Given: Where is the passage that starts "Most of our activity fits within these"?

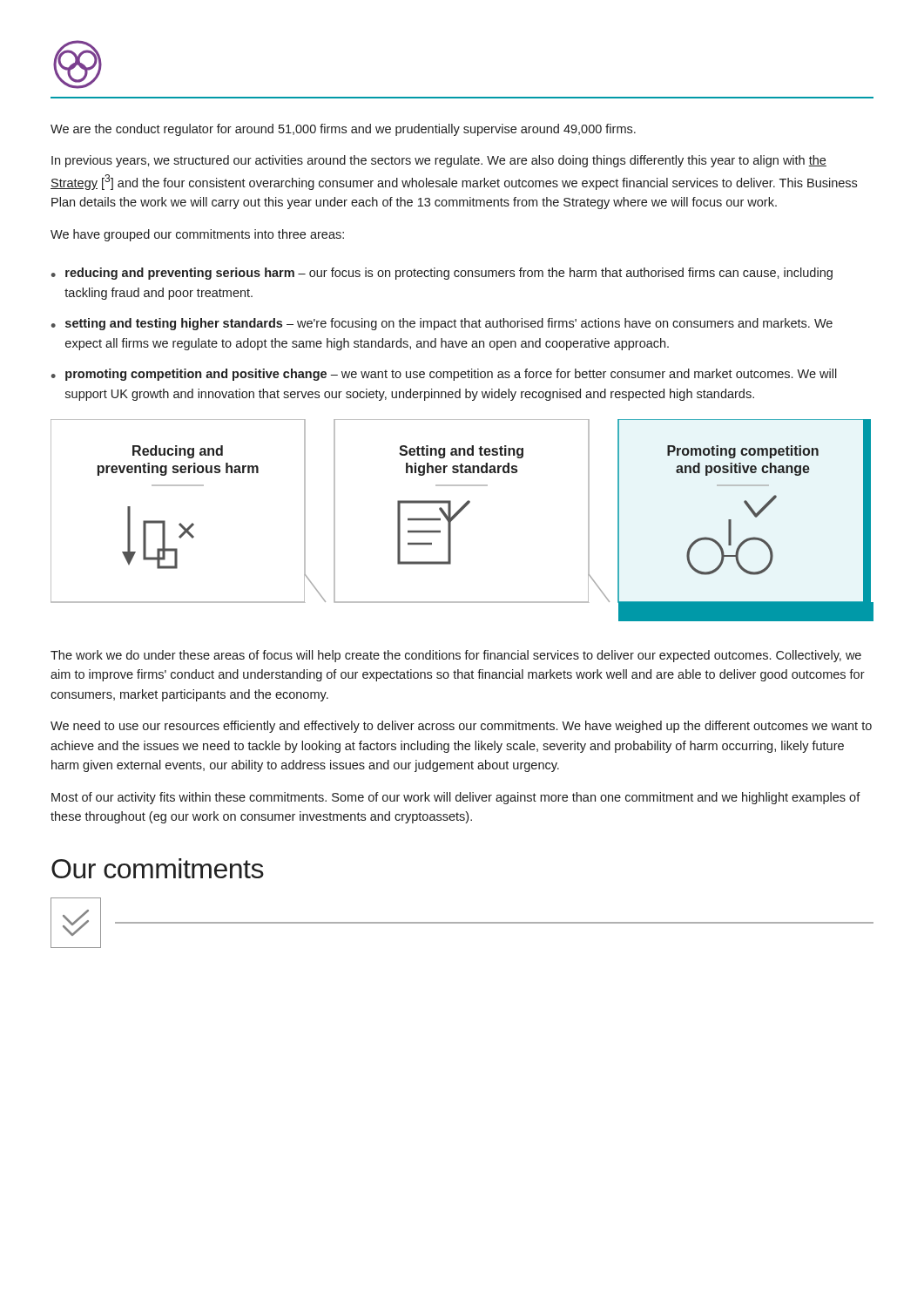Looking at the screenshot, I should click(455, 807).
